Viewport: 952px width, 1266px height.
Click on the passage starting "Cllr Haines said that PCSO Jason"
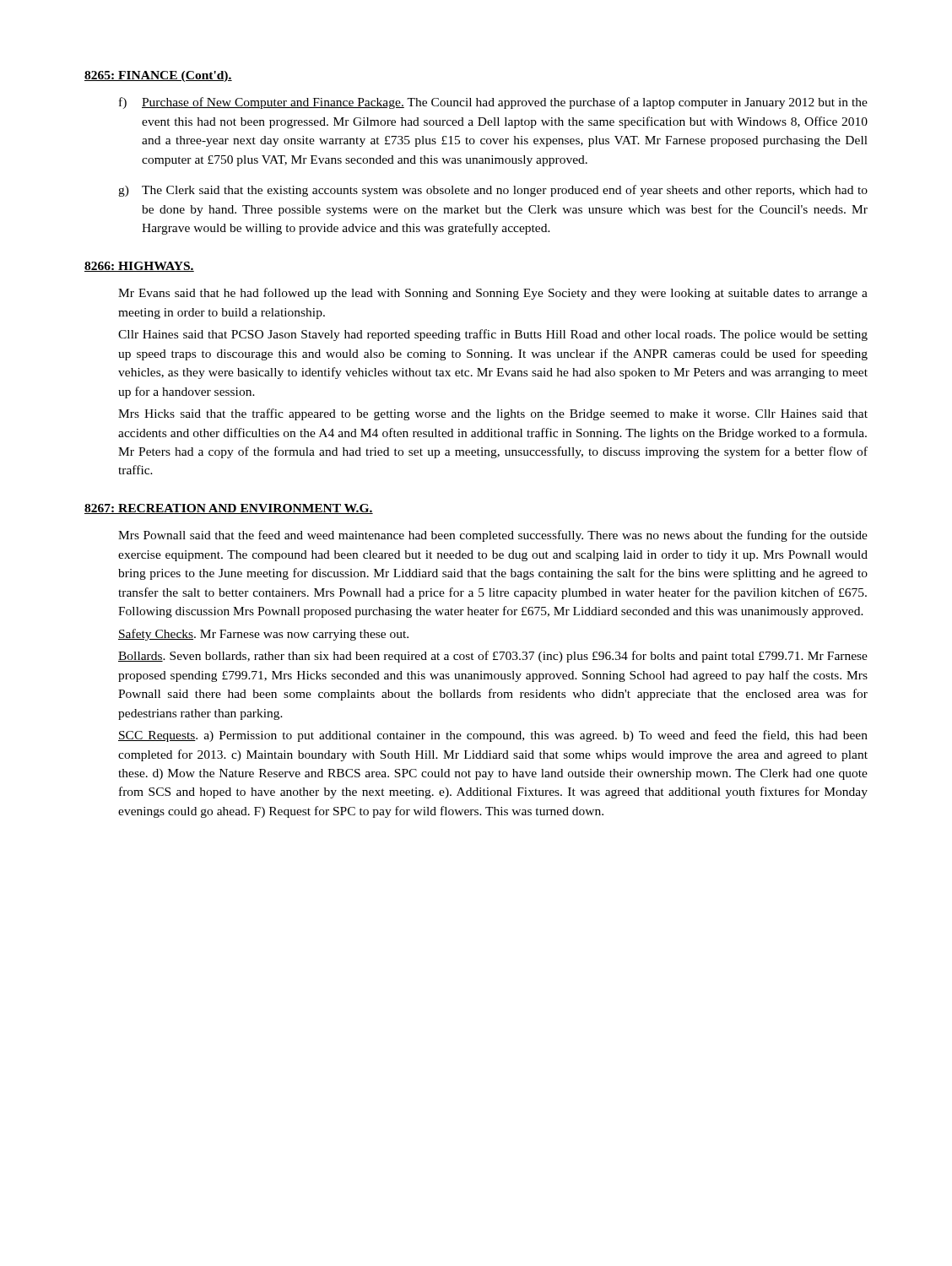click(493, 362)
